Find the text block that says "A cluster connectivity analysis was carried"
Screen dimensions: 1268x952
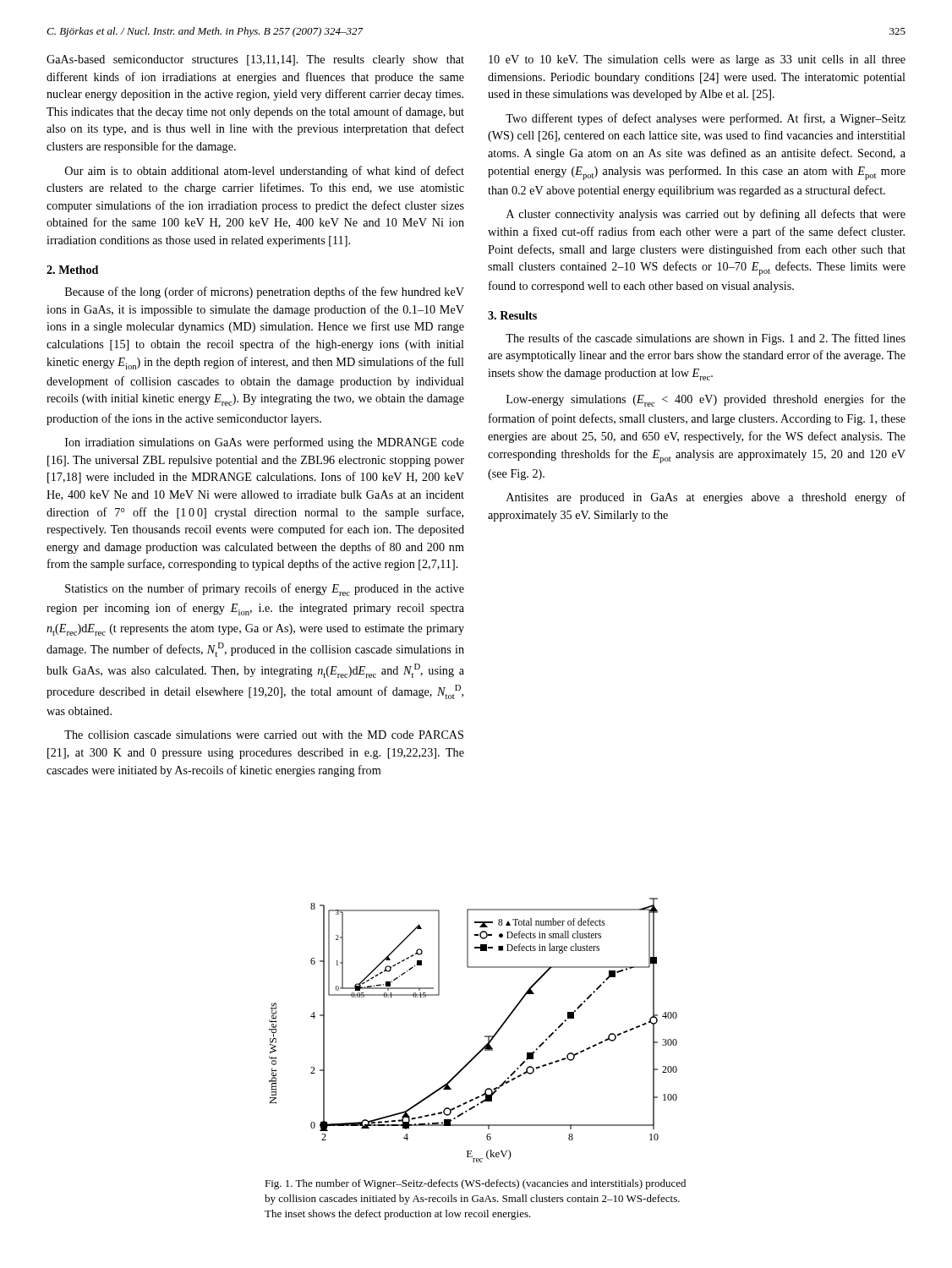click(x=697, y=250)
